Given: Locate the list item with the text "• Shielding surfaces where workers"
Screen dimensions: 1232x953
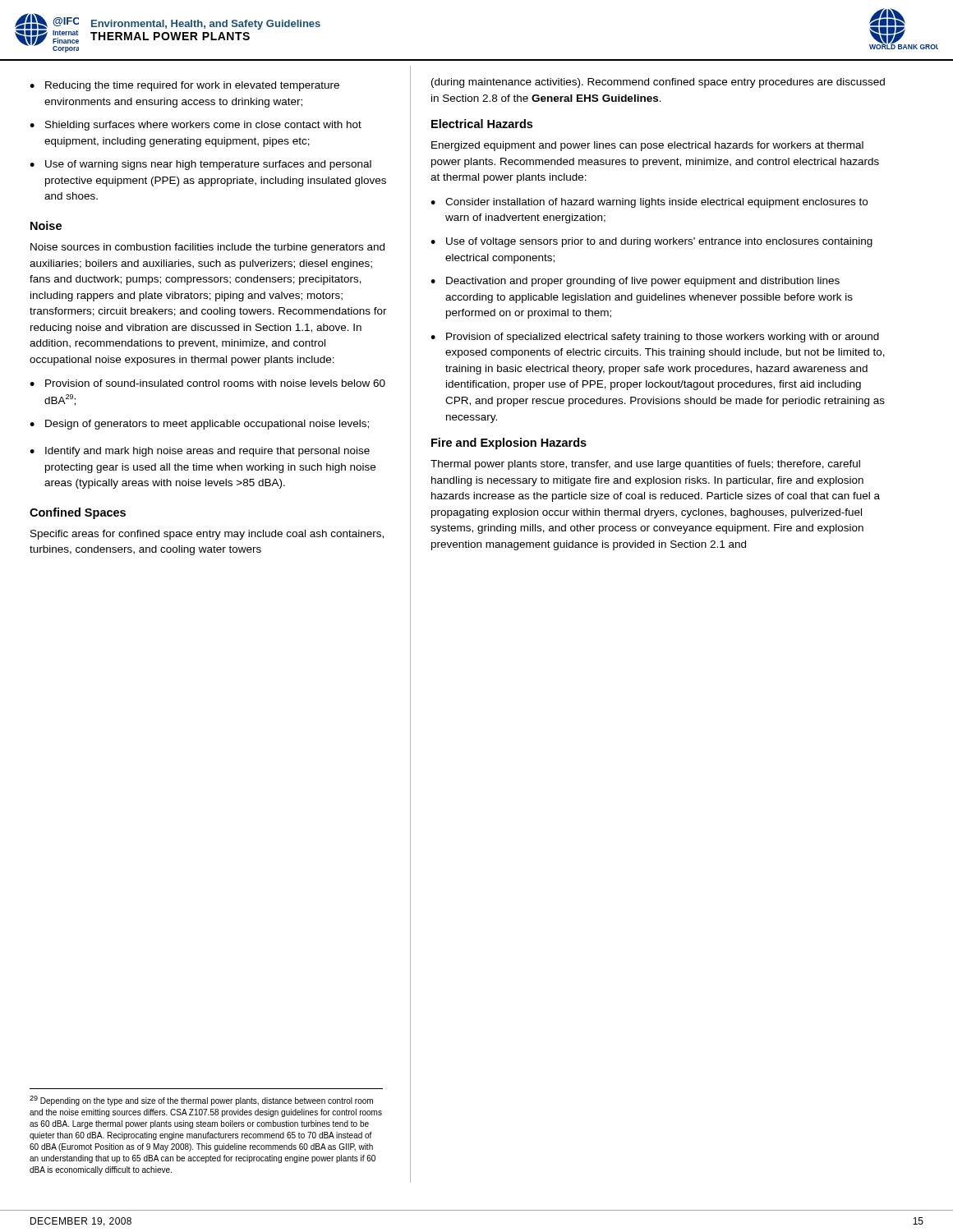Looking at the screenshot, I should coord(210,133).
